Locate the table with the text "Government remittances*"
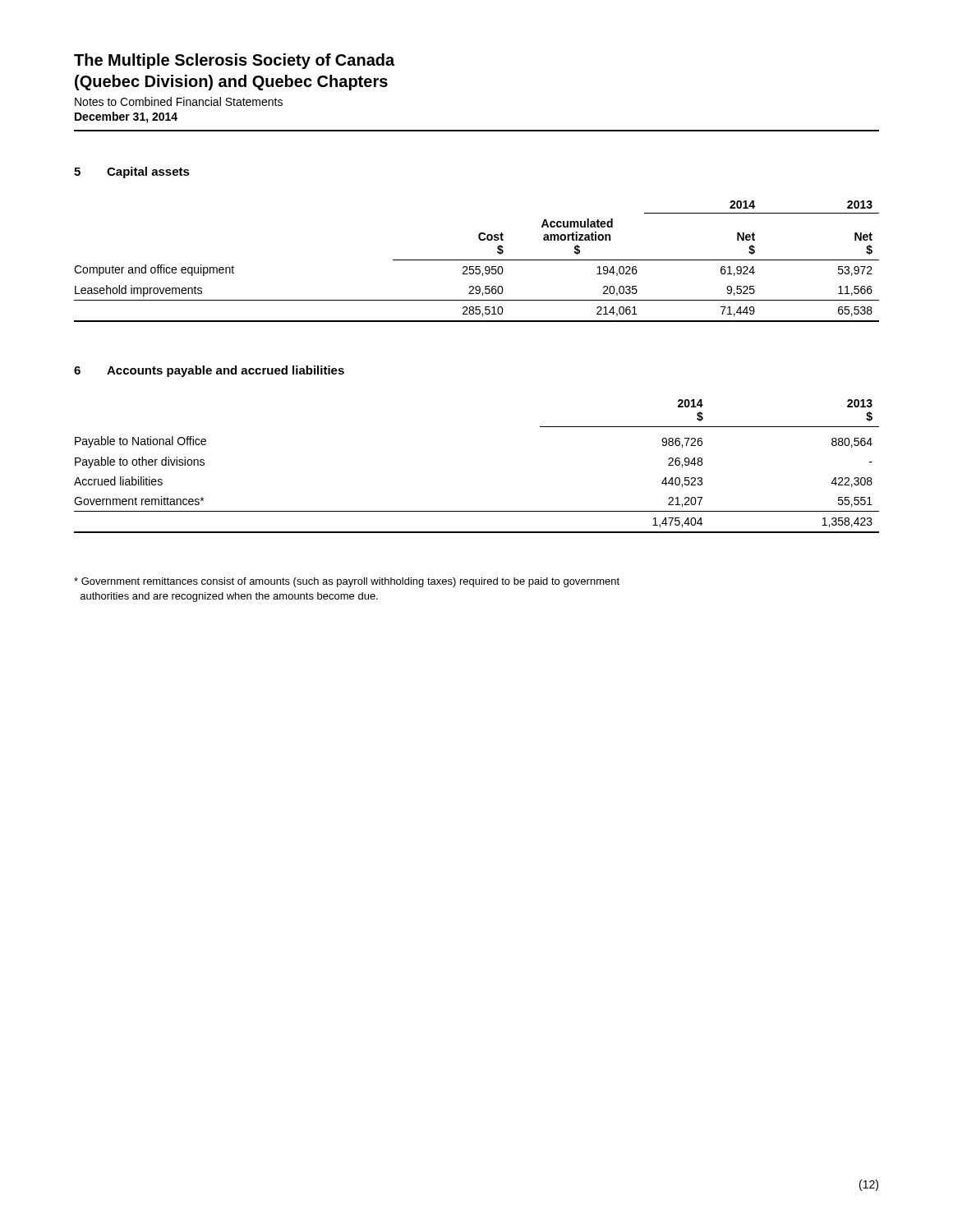This screenshot has width=953, height=1232. [x=476, y=463]
